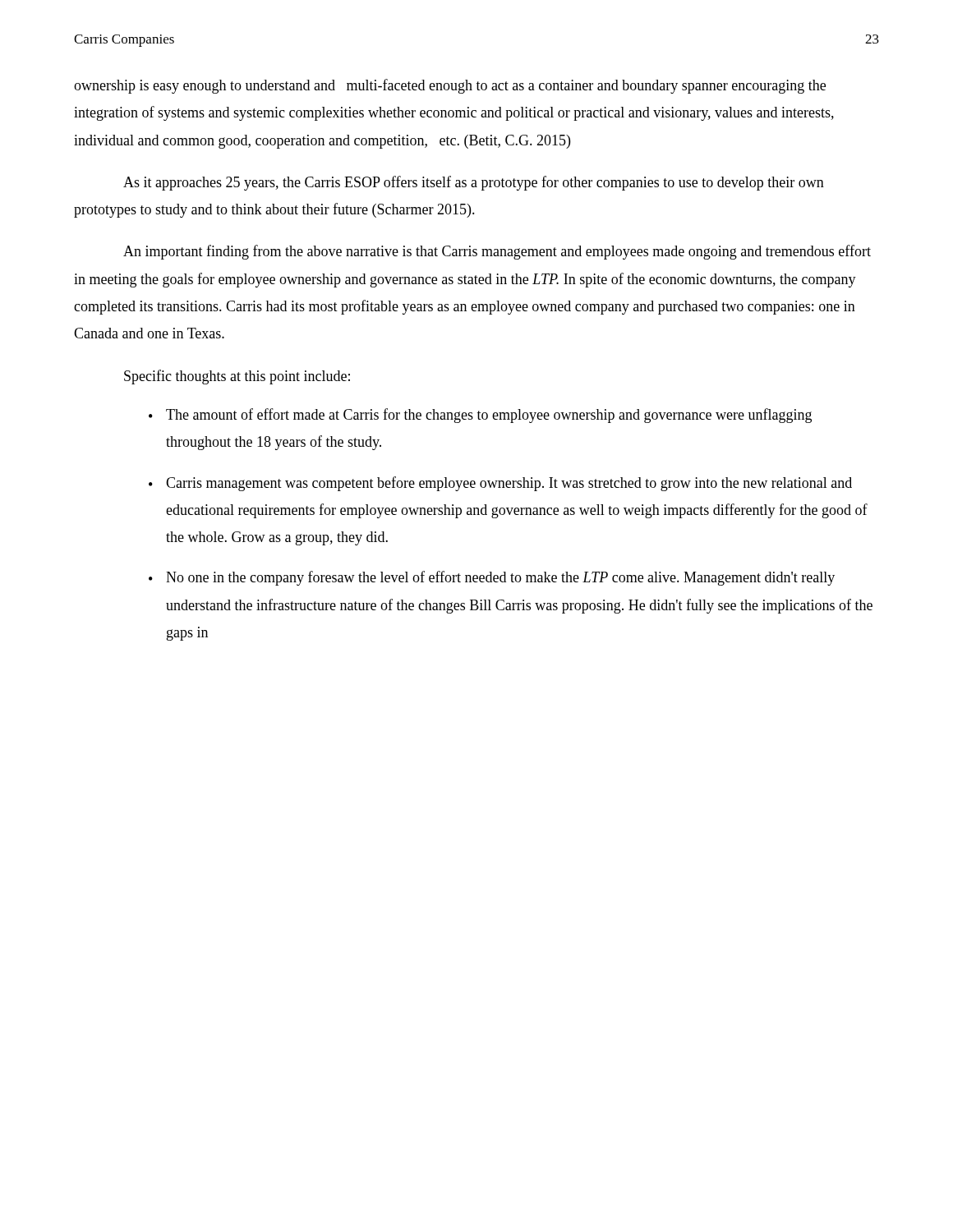Locate the block of text that opens with "• Carris management"

point(513,510)
